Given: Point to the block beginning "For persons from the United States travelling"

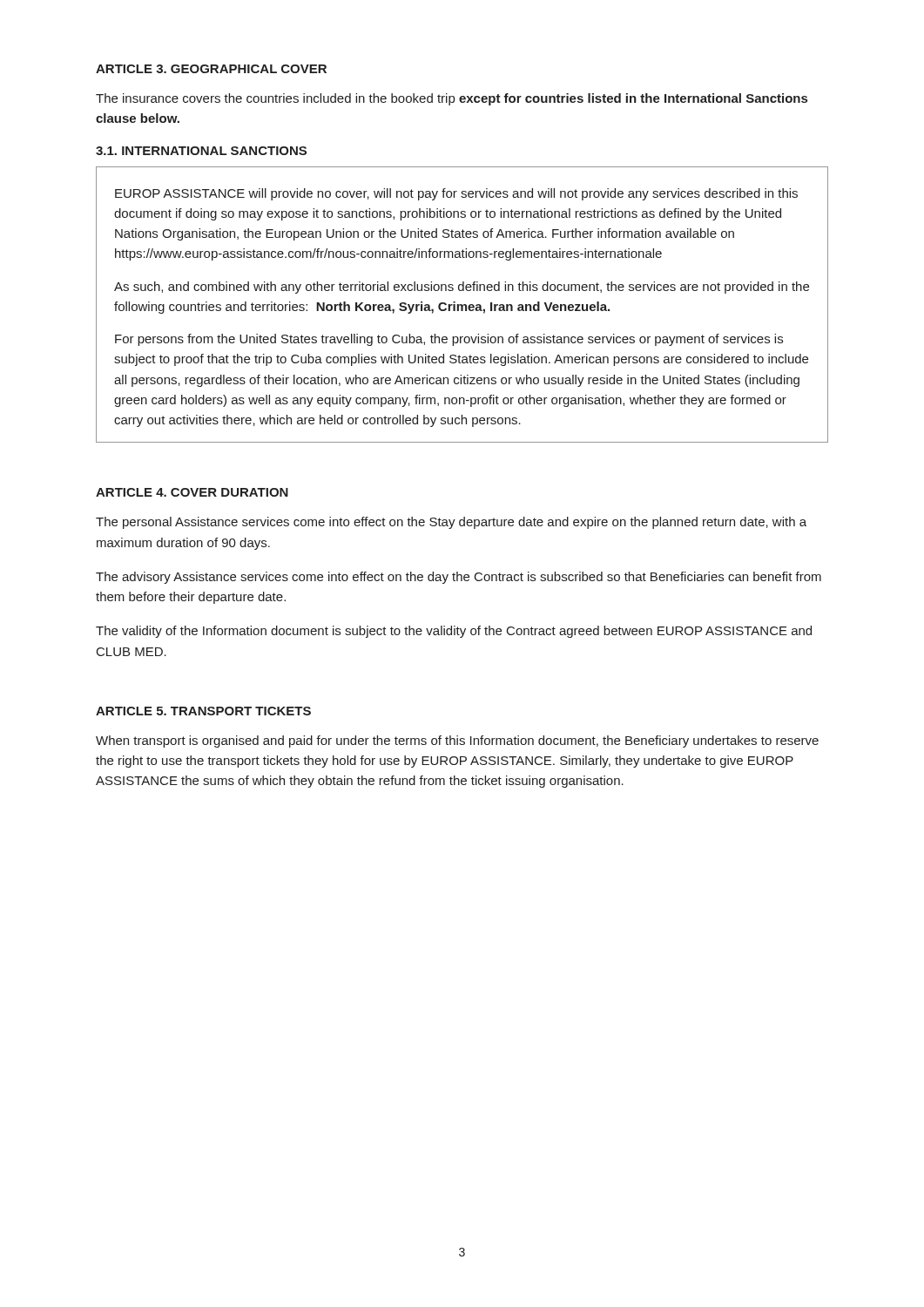Looking at the screenshot, I should coord(462,379).
